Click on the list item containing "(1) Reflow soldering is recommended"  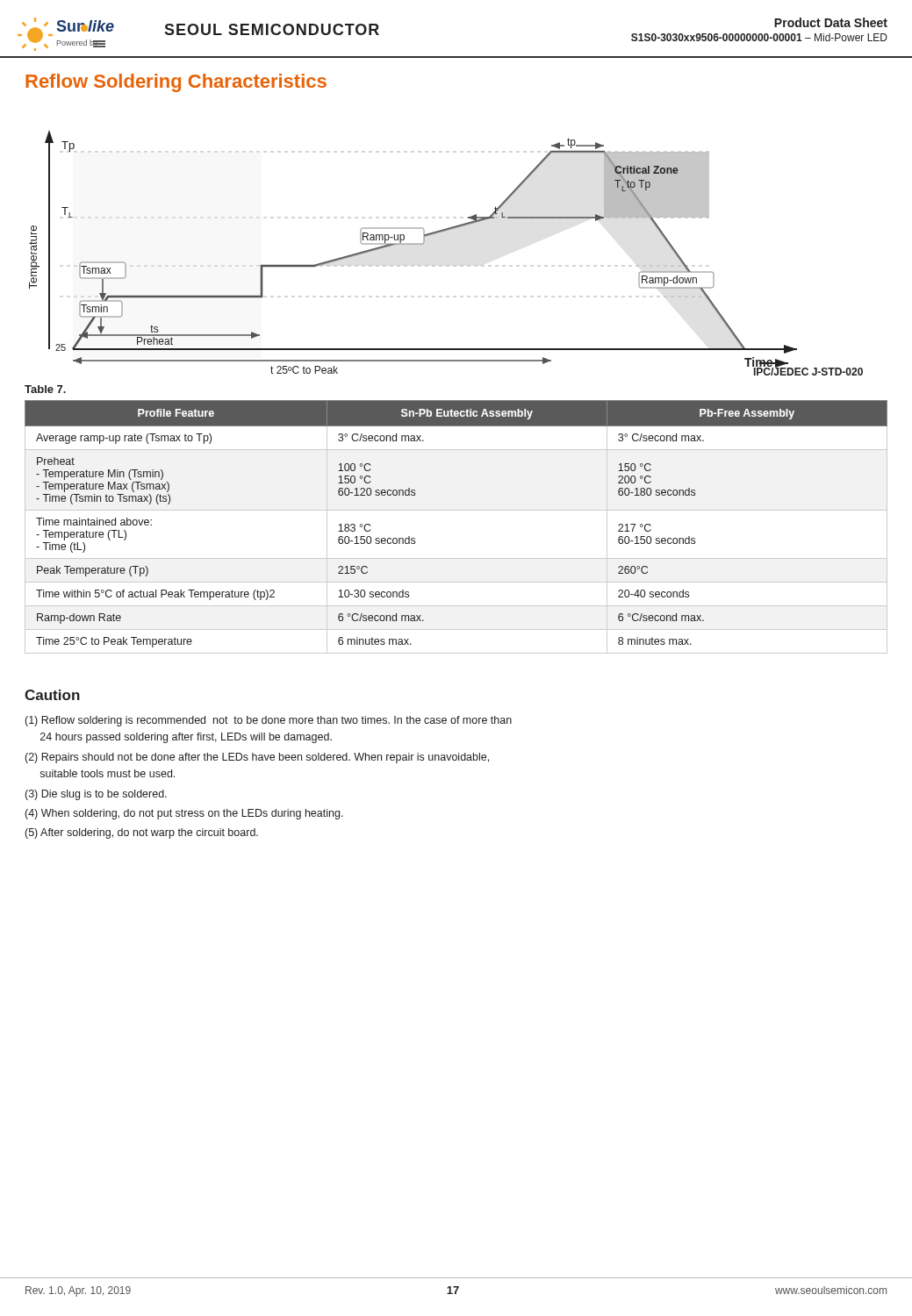point(268,729)
